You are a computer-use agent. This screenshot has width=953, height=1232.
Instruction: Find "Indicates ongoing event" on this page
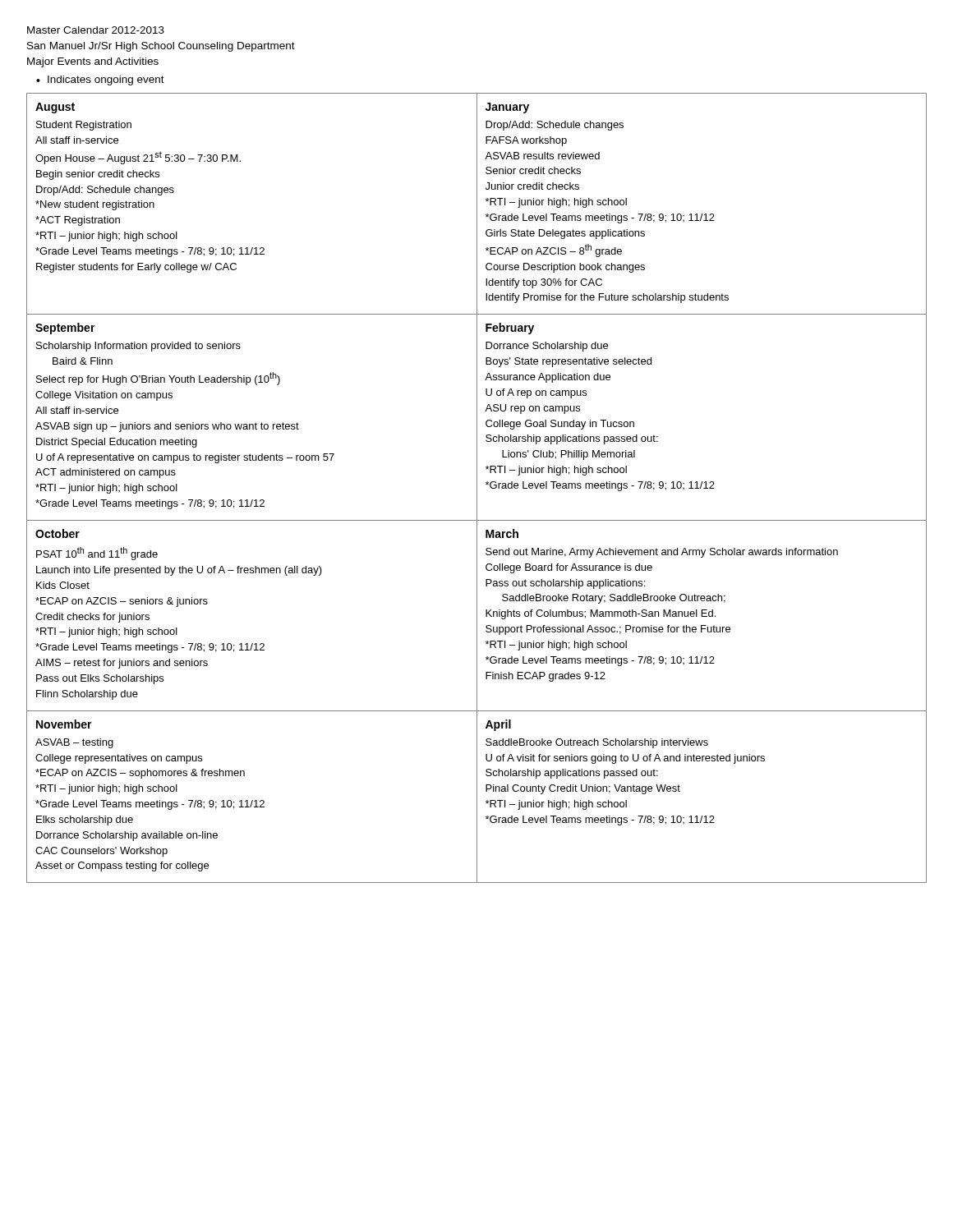(105, 79)
